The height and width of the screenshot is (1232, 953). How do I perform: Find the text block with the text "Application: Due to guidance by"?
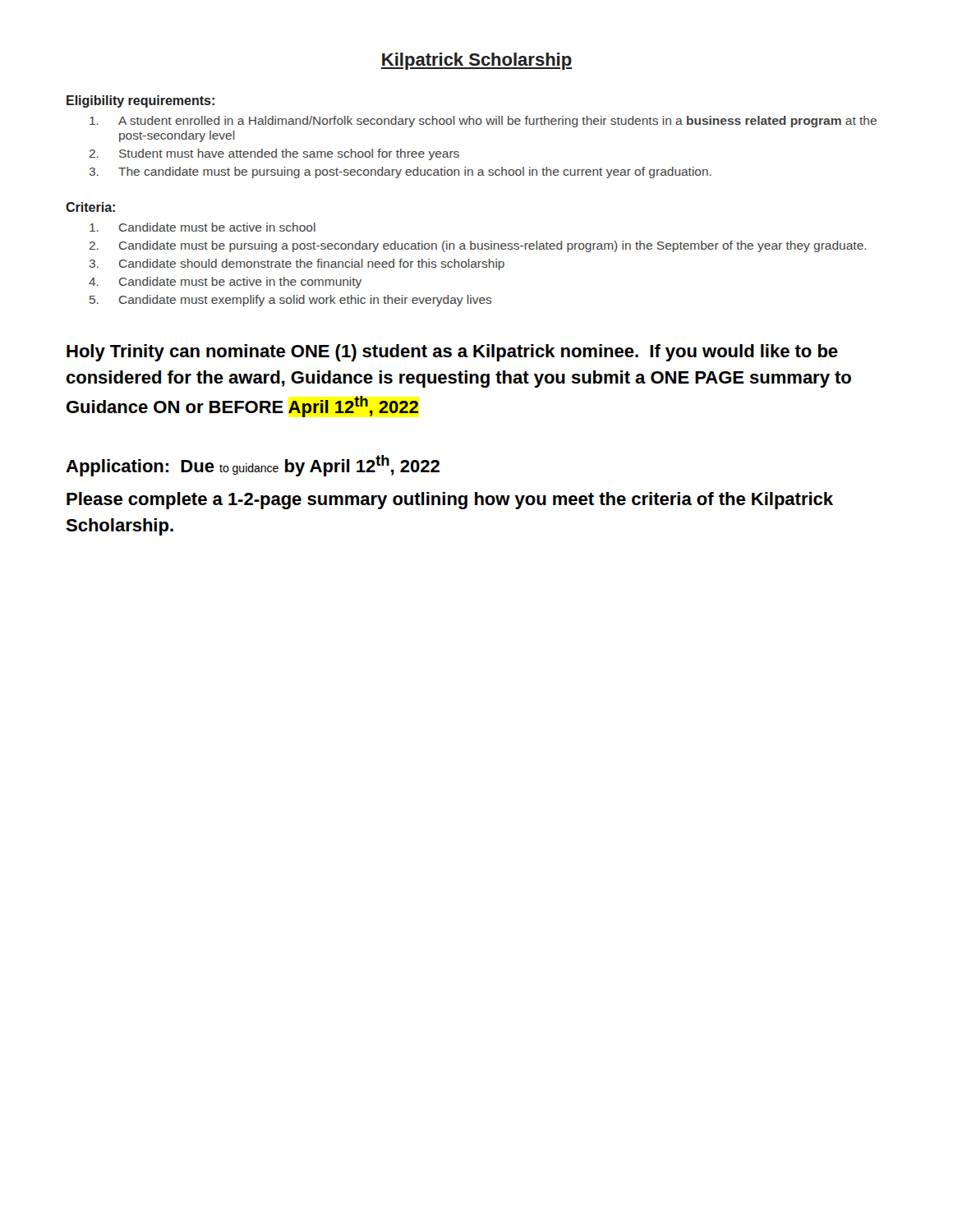(253, 464)
